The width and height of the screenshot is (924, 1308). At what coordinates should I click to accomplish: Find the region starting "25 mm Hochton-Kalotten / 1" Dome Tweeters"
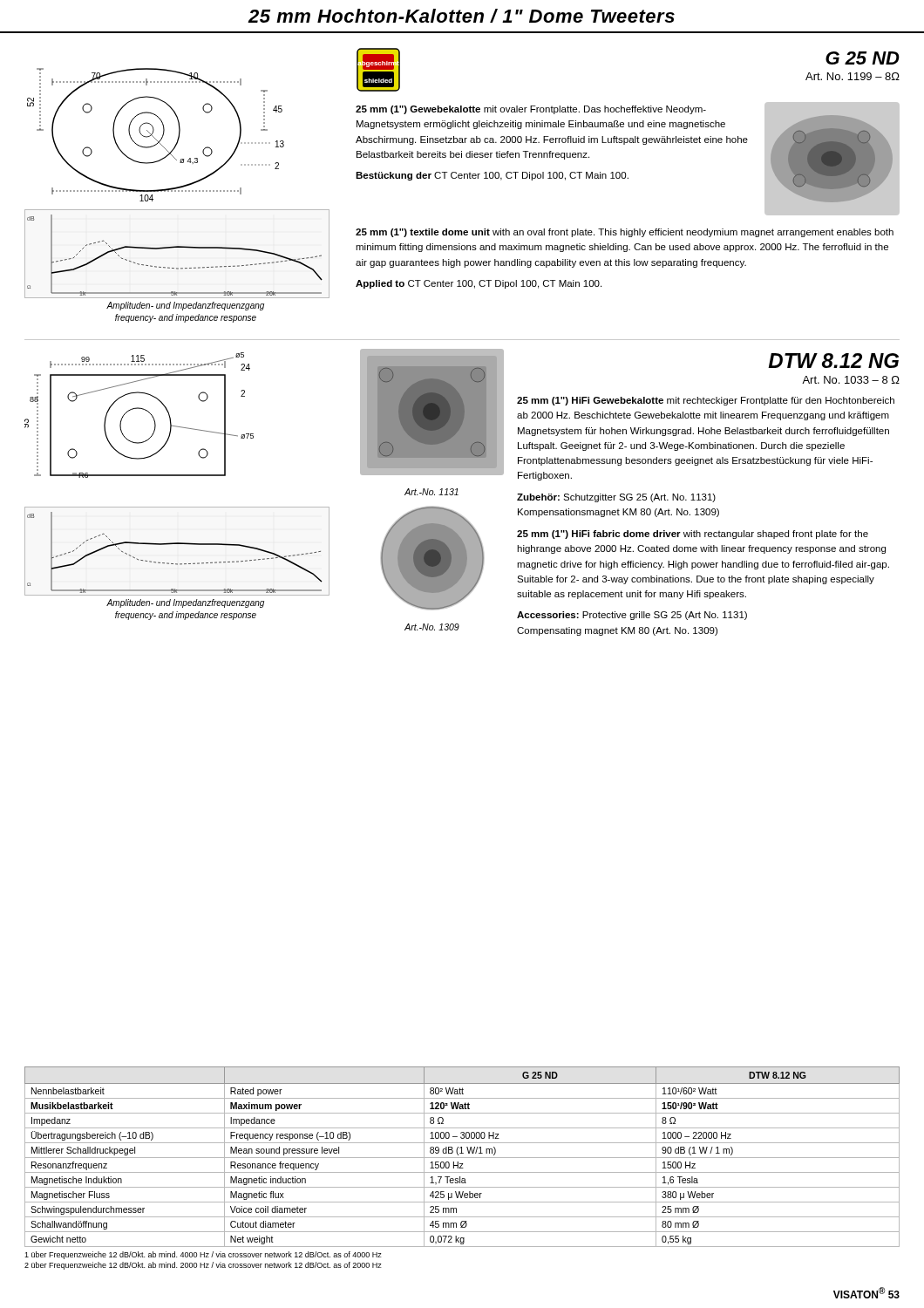tap(462, 16)
